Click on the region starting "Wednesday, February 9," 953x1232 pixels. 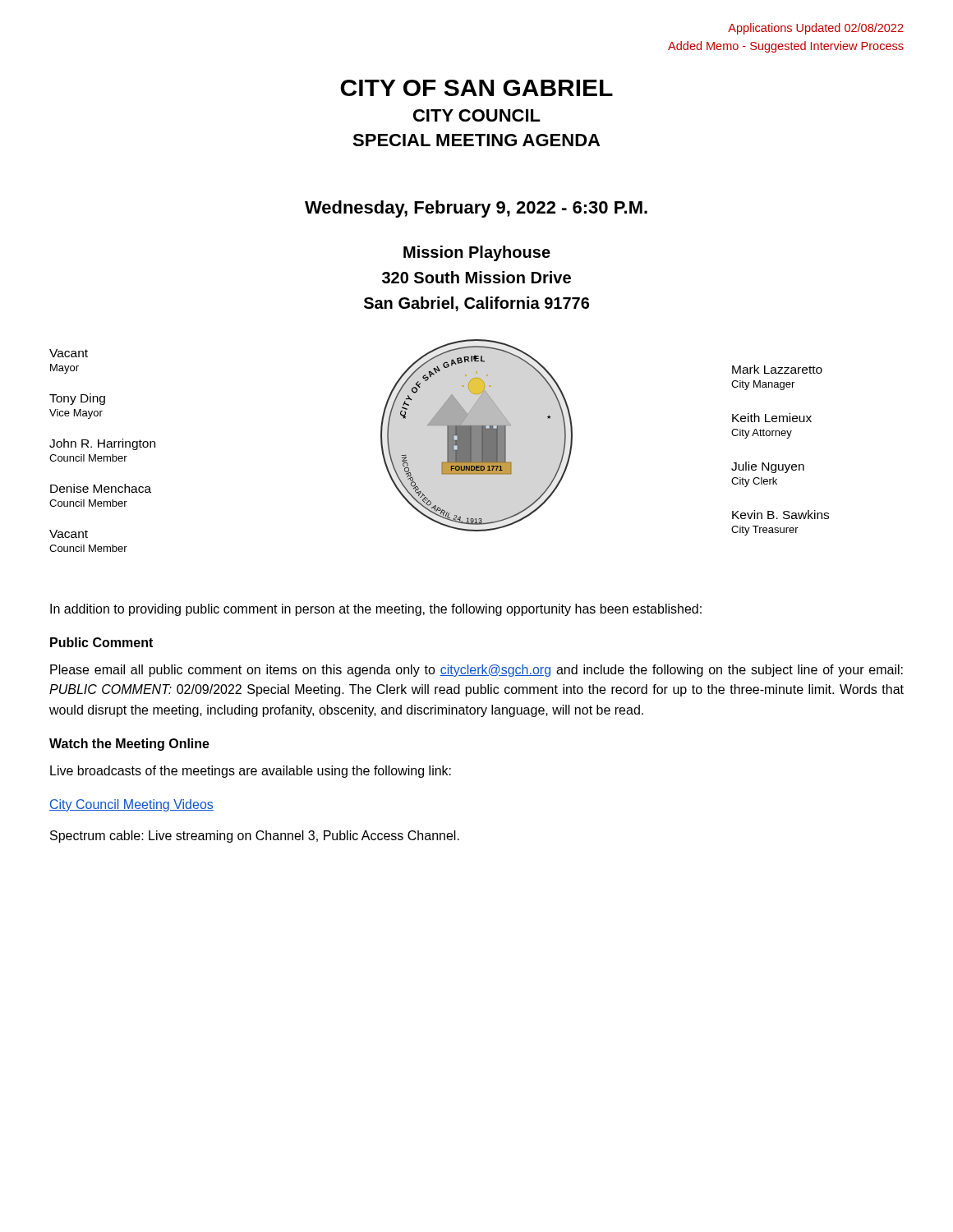(x=476, y=207)
